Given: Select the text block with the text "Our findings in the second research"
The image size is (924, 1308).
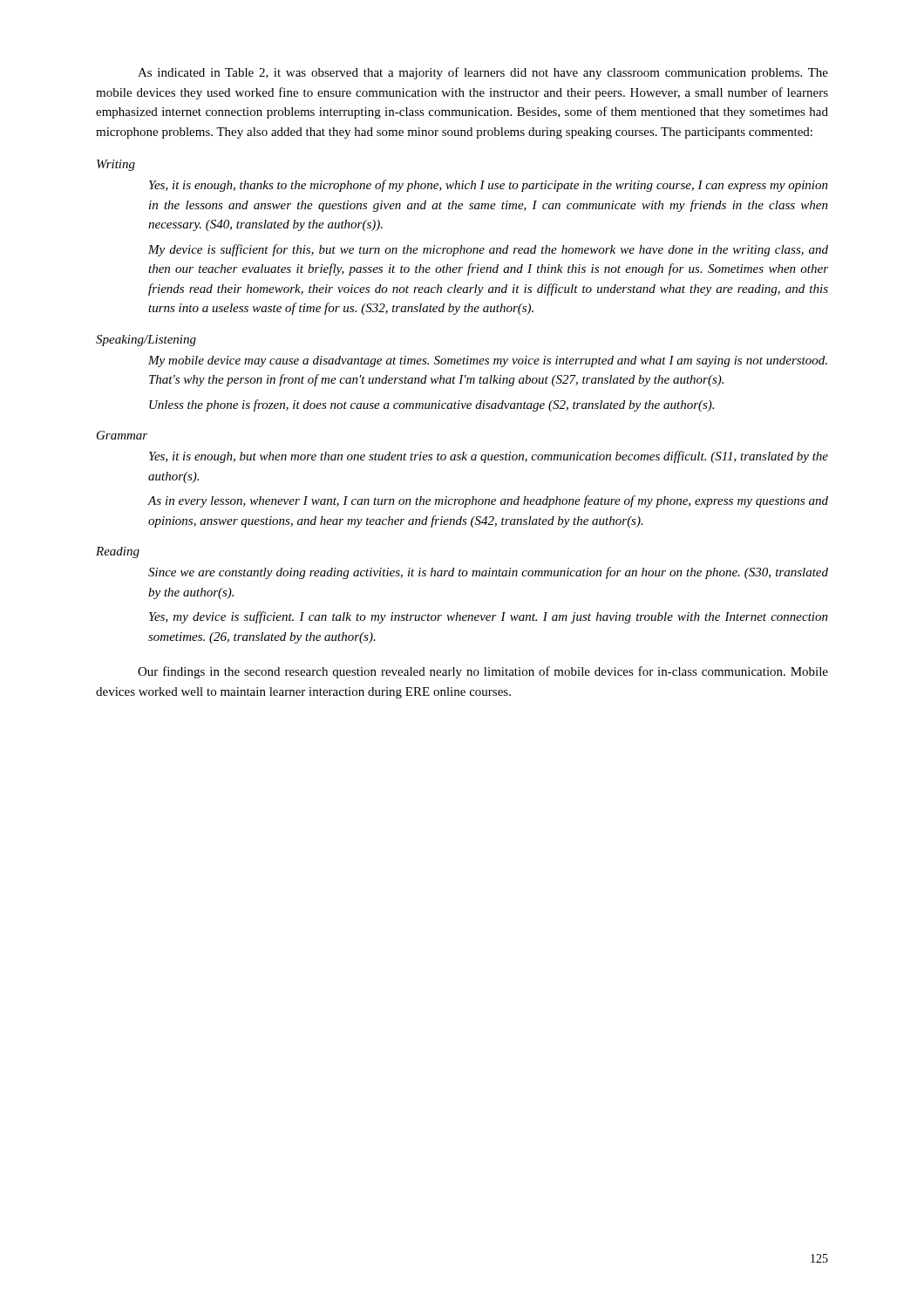Looking at the screenshot, I should click(462, 681).
